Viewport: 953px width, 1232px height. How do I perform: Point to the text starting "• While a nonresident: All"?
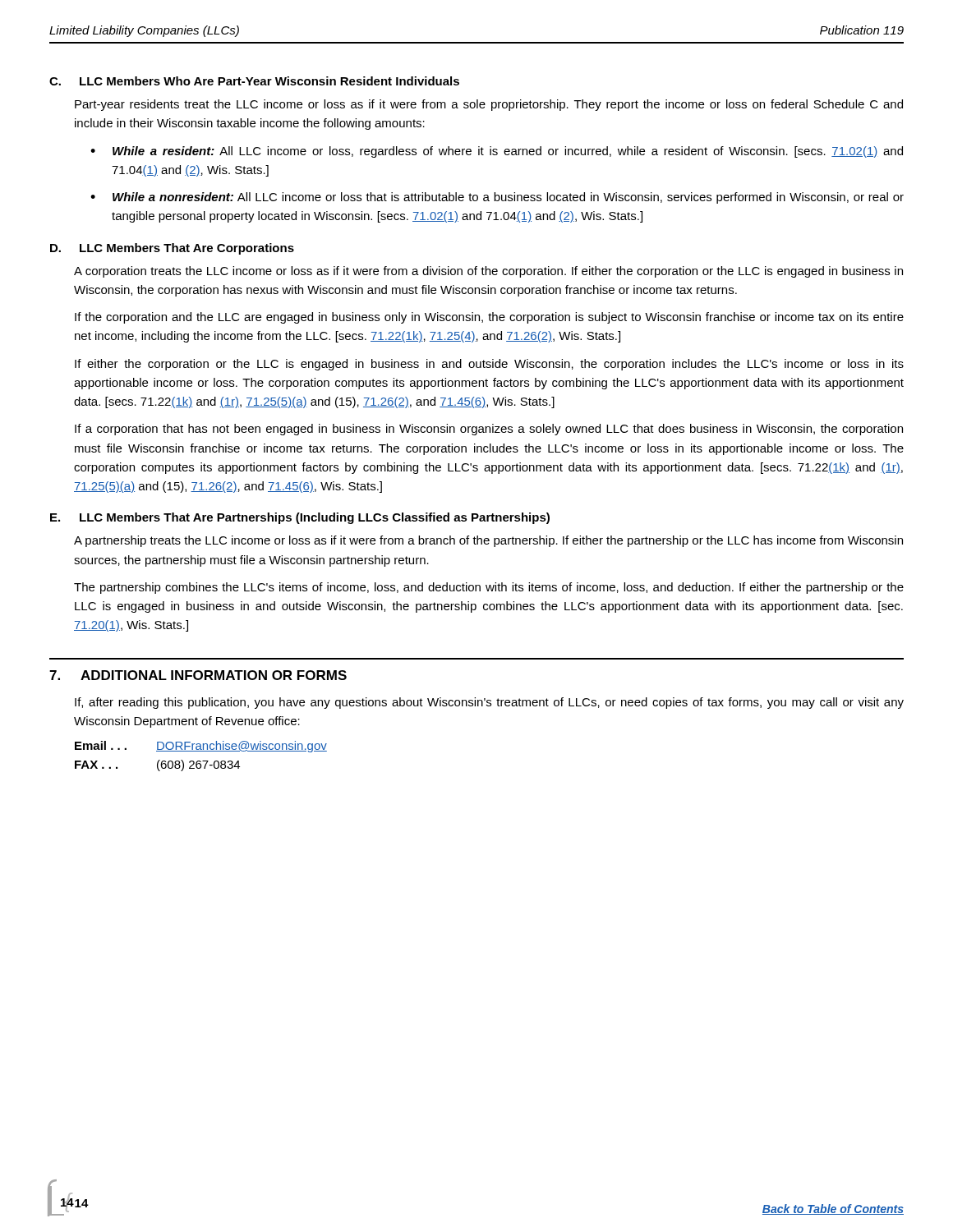coord(497,206)
